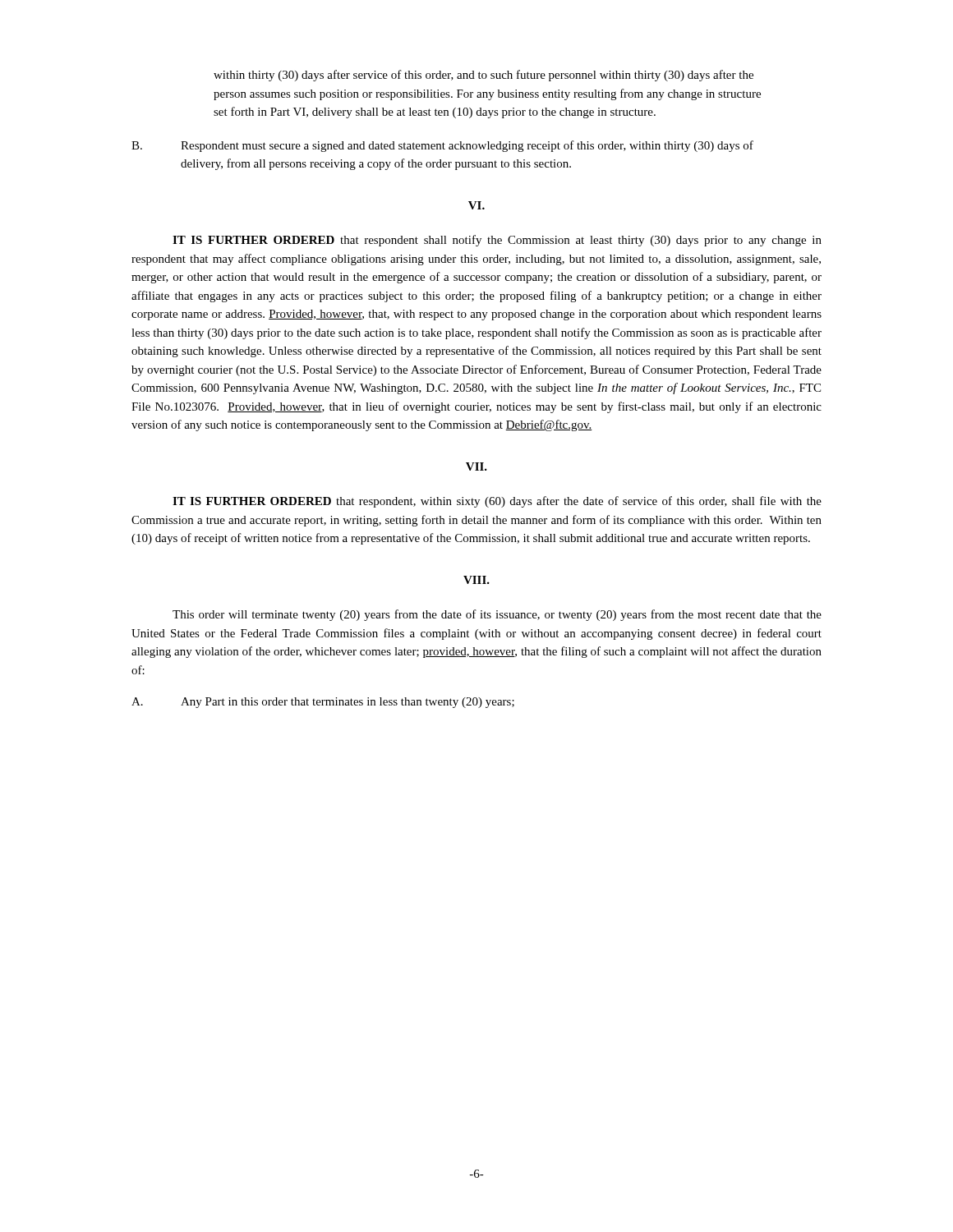
Task: Click the passage that begins "IT IS FURTHER ORDERED that respondent shall notify"
Action: [x=476, y=332]
